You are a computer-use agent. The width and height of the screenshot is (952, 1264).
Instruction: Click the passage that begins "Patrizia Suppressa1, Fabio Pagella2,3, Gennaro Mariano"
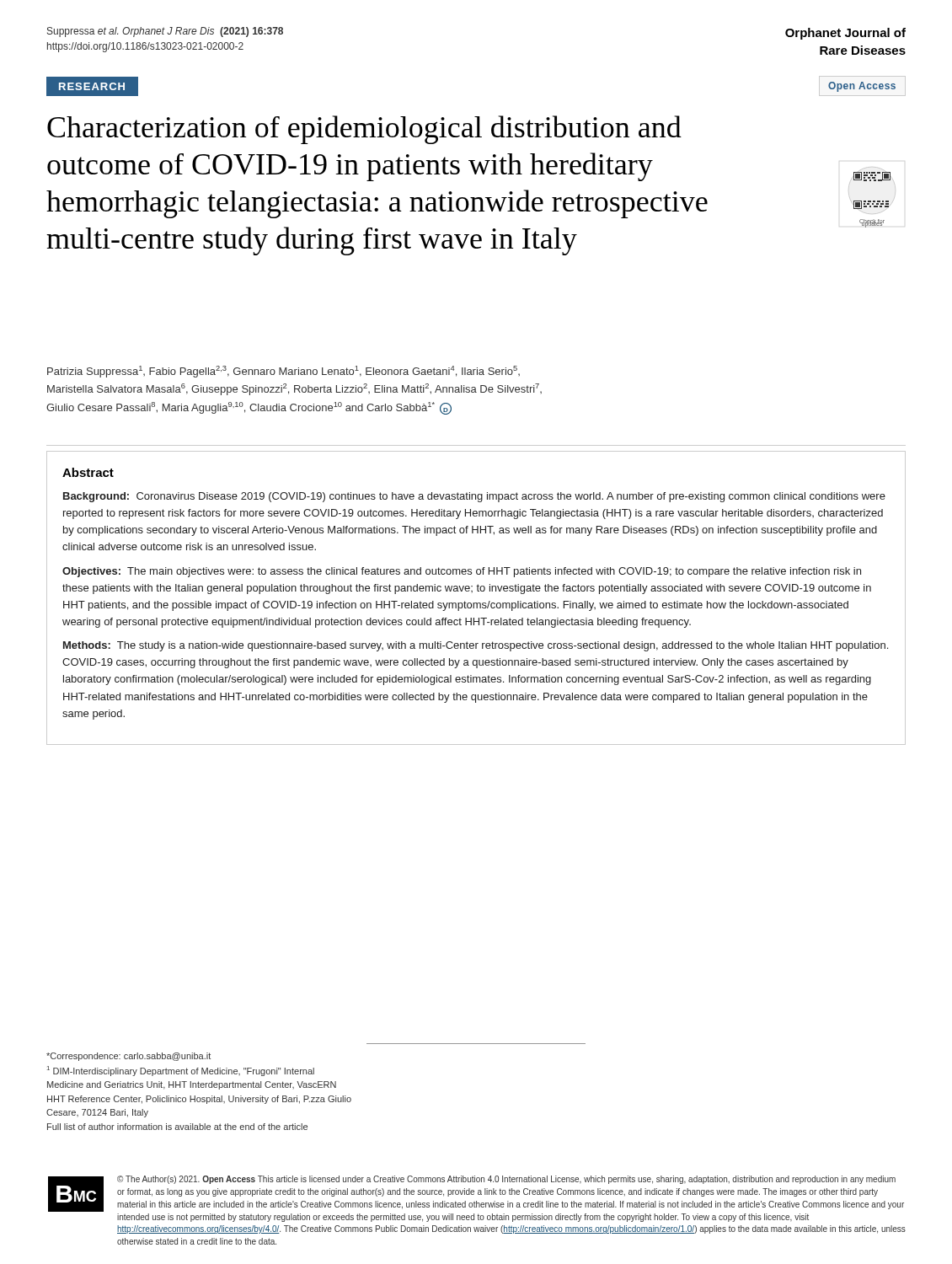coord(294,389)
